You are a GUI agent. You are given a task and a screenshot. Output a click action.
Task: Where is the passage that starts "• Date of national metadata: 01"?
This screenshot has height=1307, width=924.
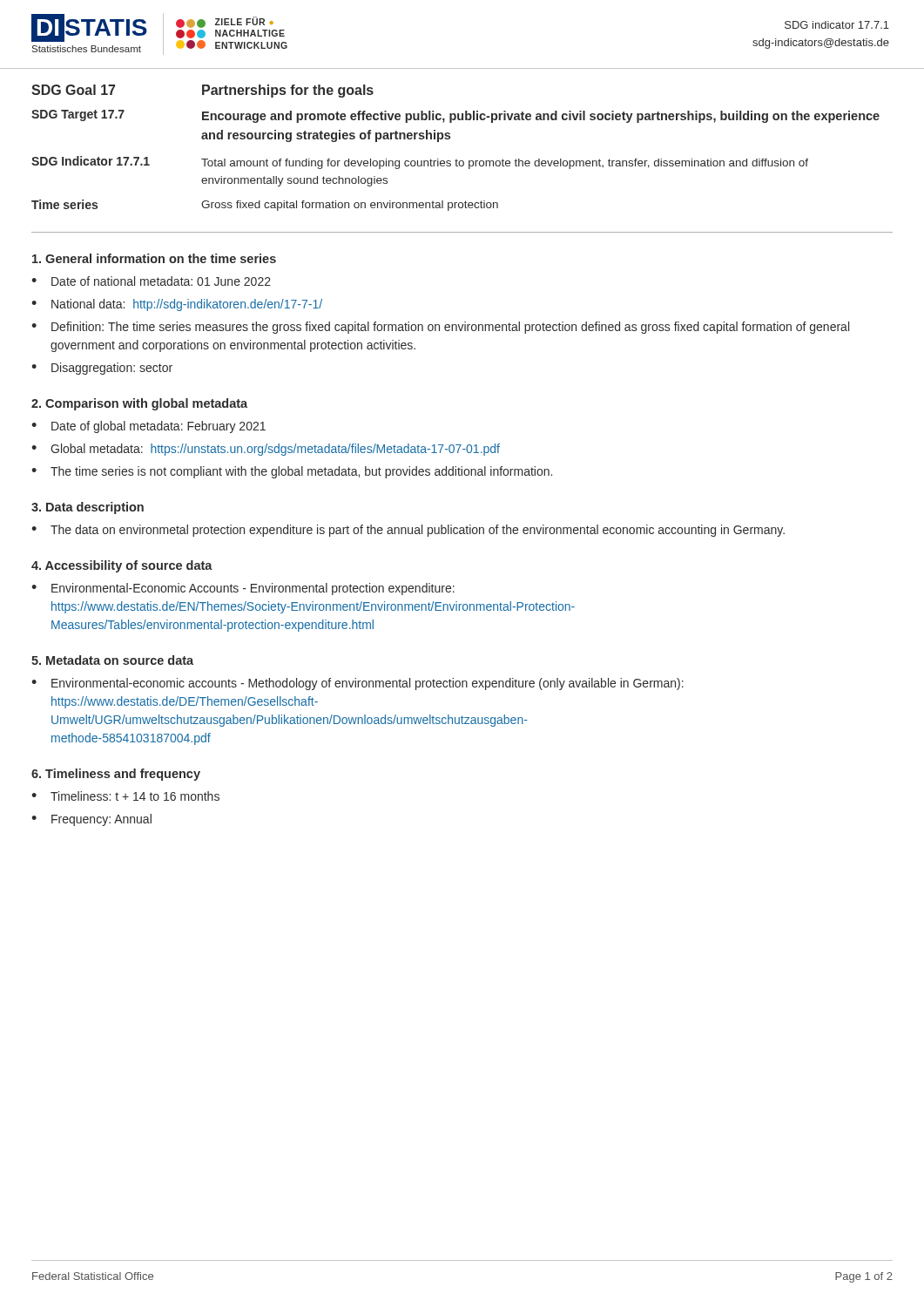pos(151,281)
